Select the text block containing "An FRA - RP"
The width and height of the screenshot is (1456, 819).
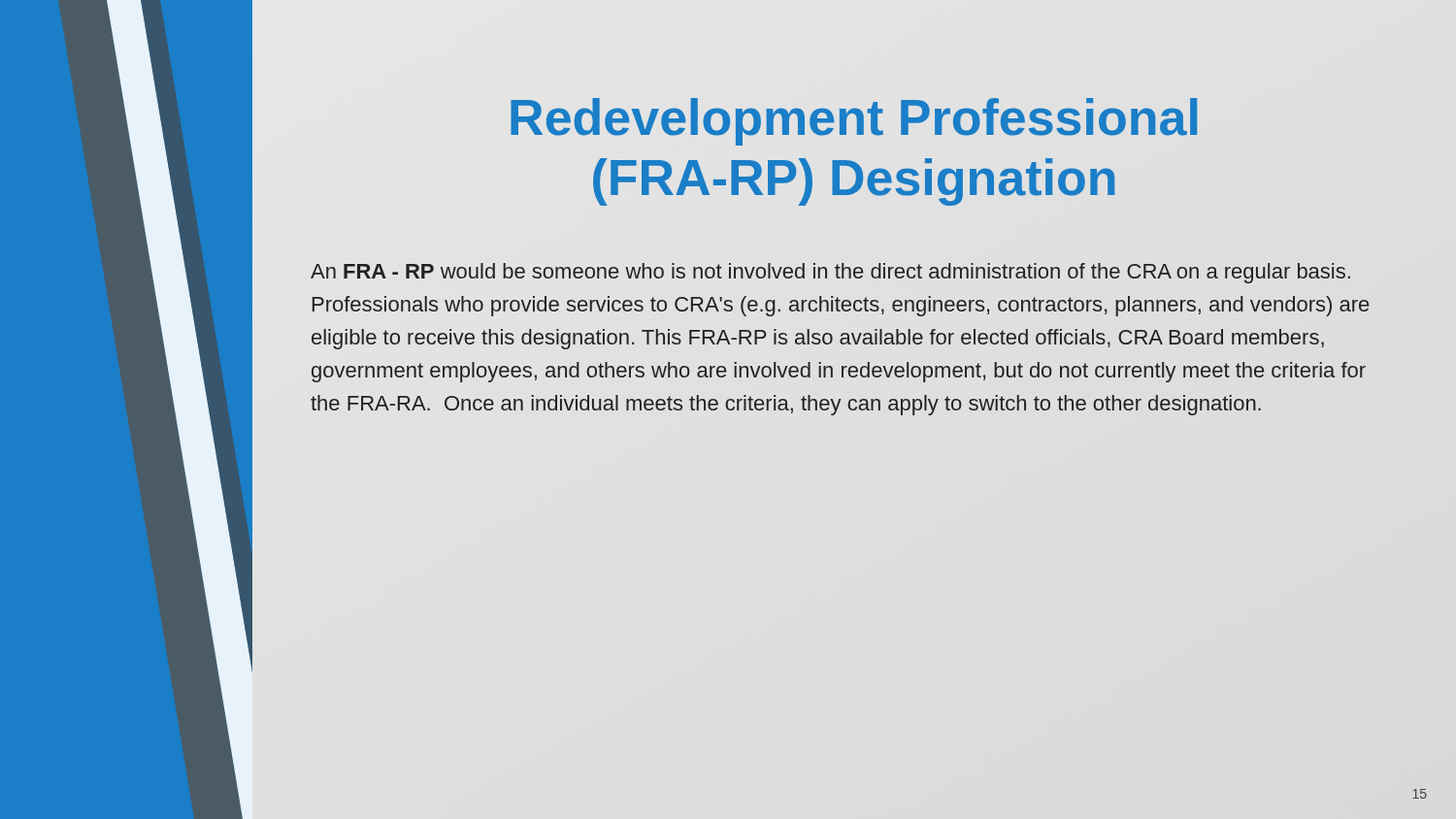(x=840, y=337)
